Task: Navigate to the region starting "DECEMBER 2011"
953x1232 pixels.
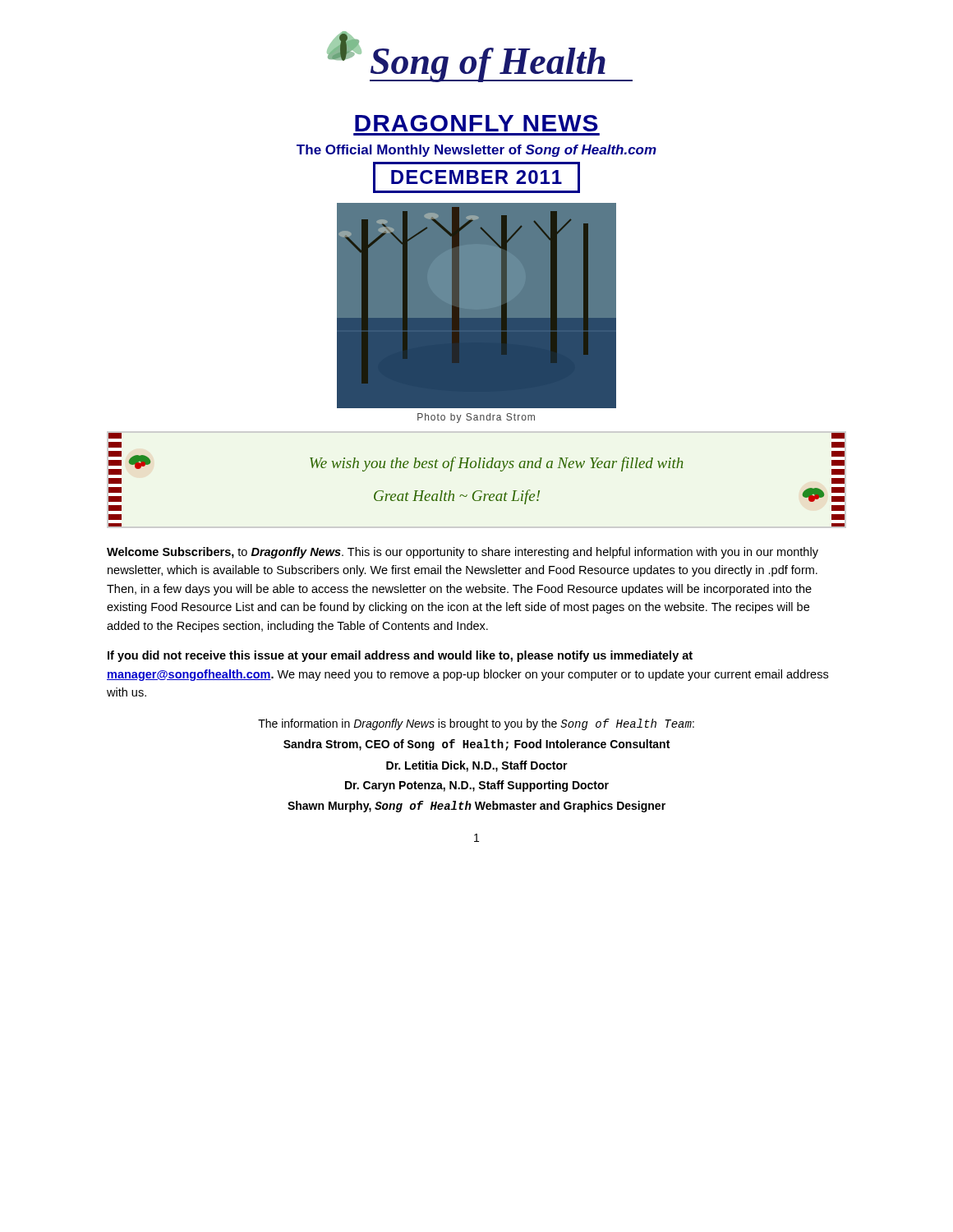Action: 476,177
